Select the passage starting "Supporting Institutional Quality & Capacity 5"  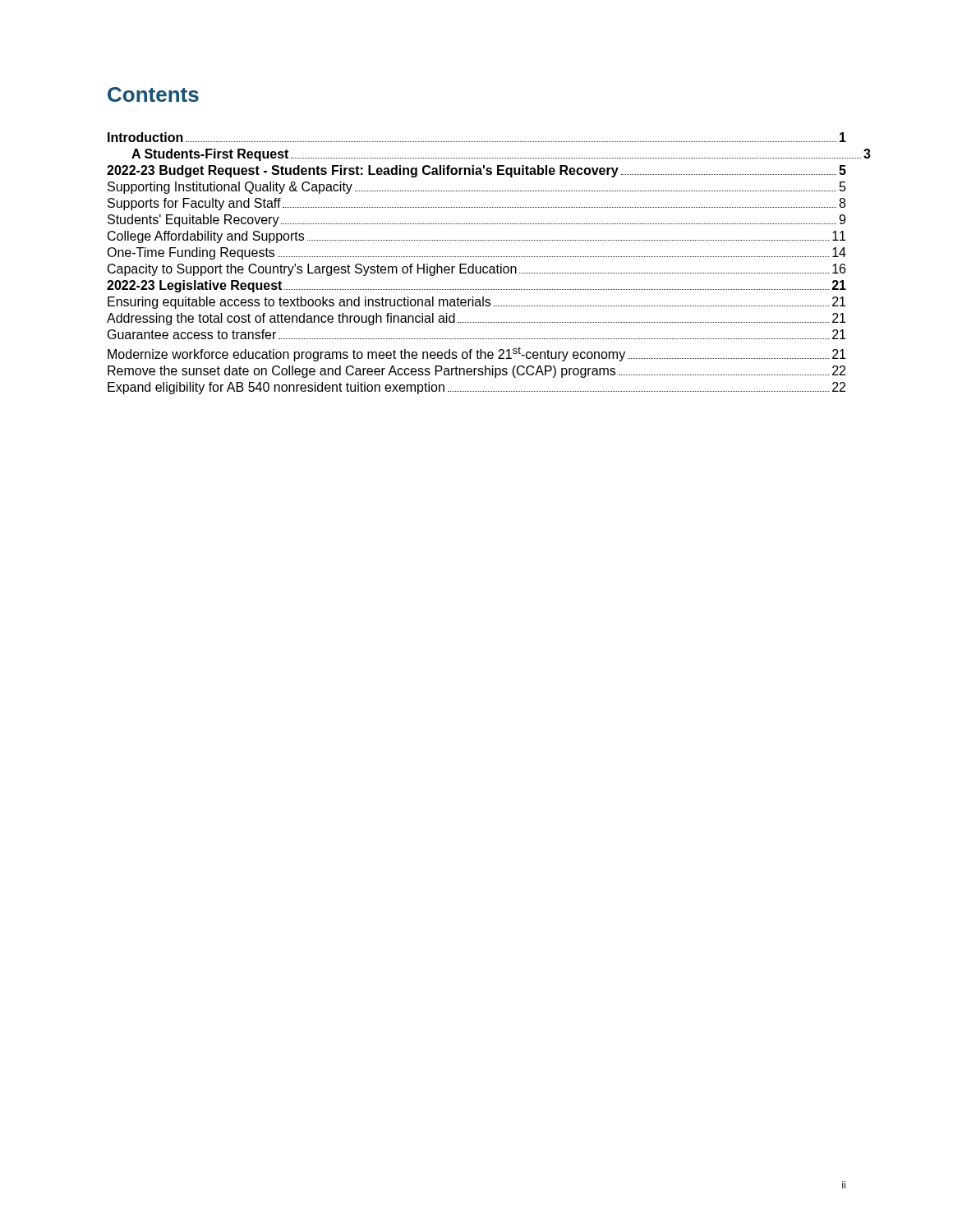click(476, 187)
